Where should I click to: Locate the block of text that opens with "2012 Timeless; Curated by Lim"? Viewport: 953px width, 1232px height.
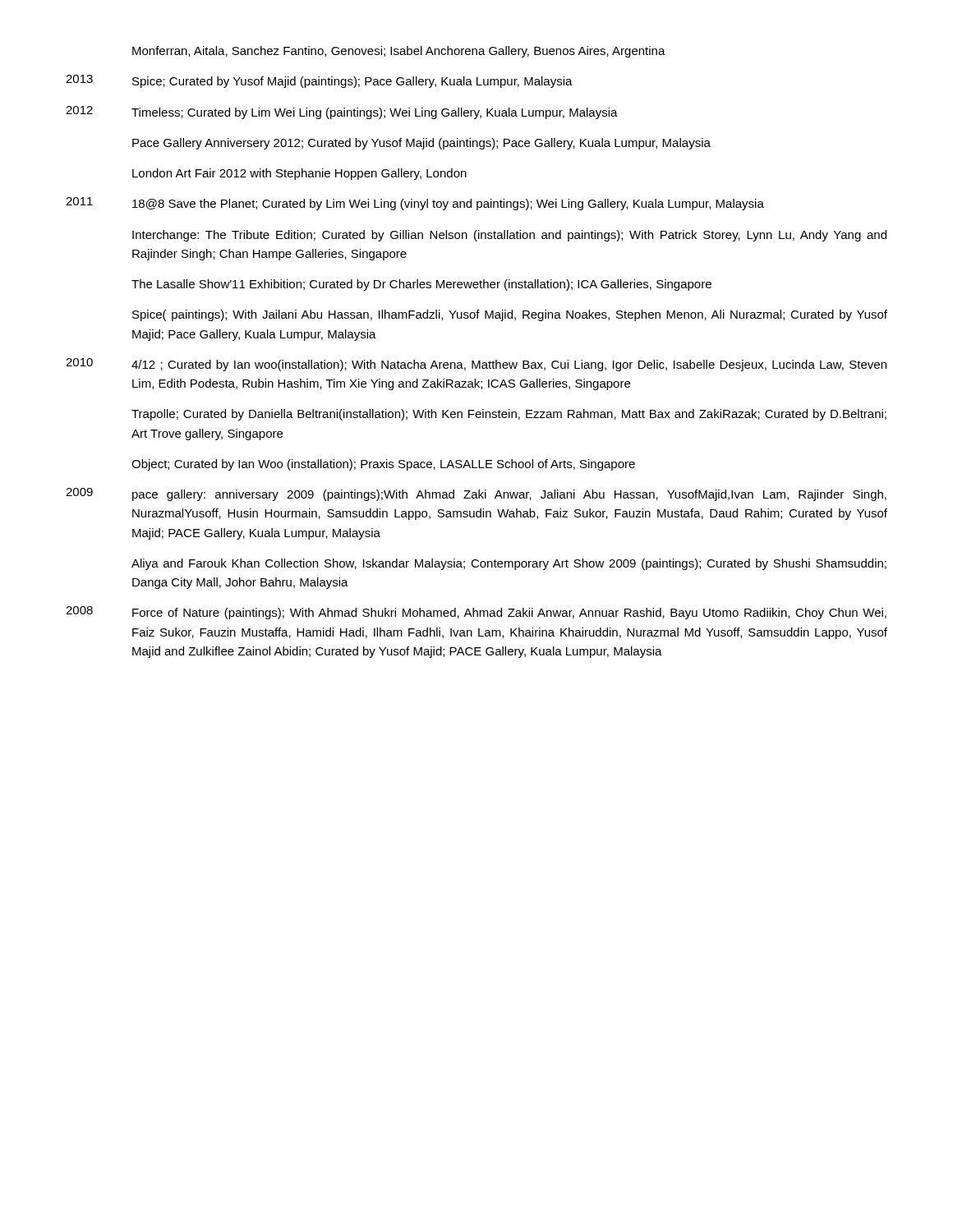pos(476,118)
